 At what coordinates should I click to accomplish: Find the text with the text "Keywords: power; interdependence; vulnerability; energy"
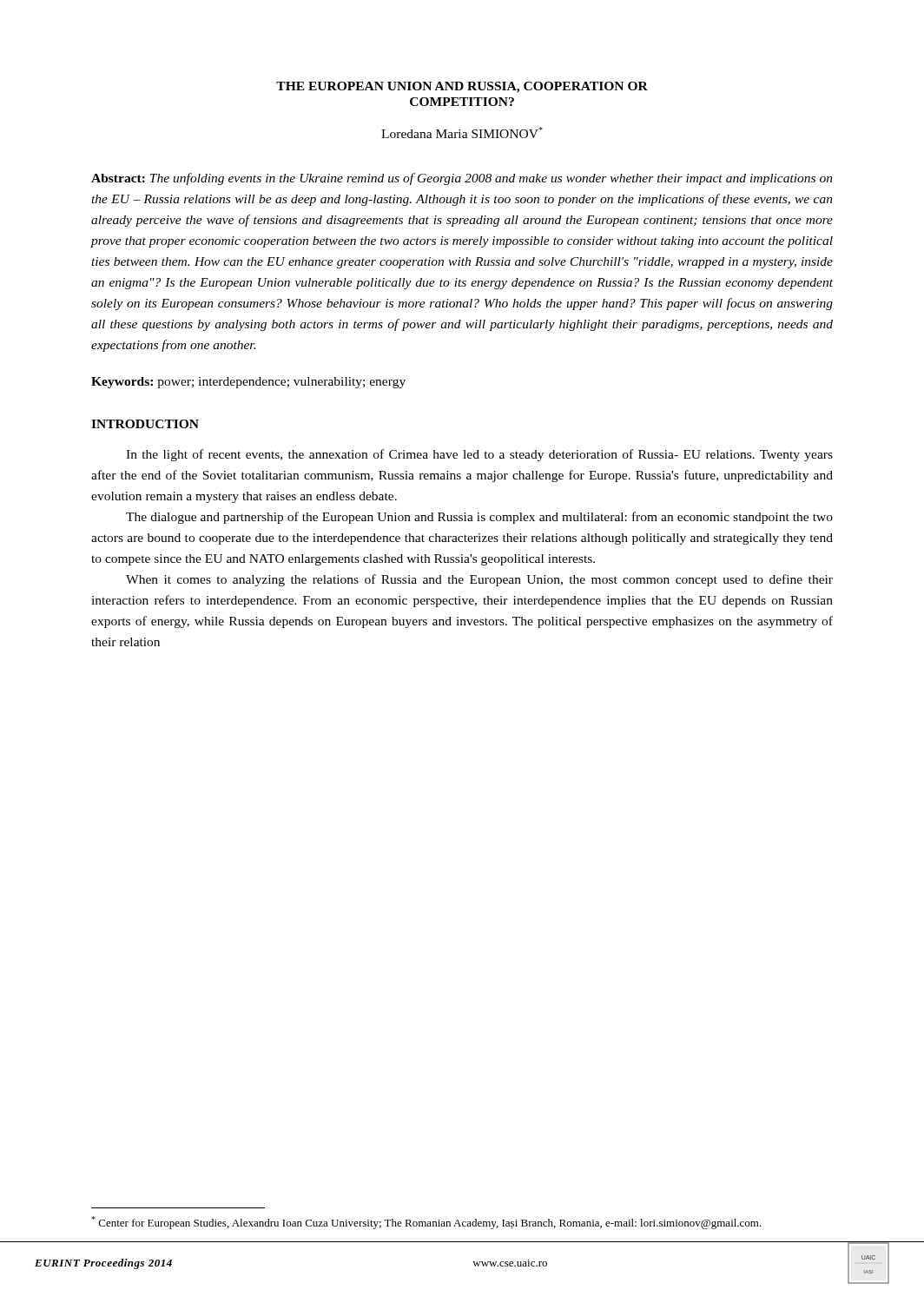[x=248, y=381]
